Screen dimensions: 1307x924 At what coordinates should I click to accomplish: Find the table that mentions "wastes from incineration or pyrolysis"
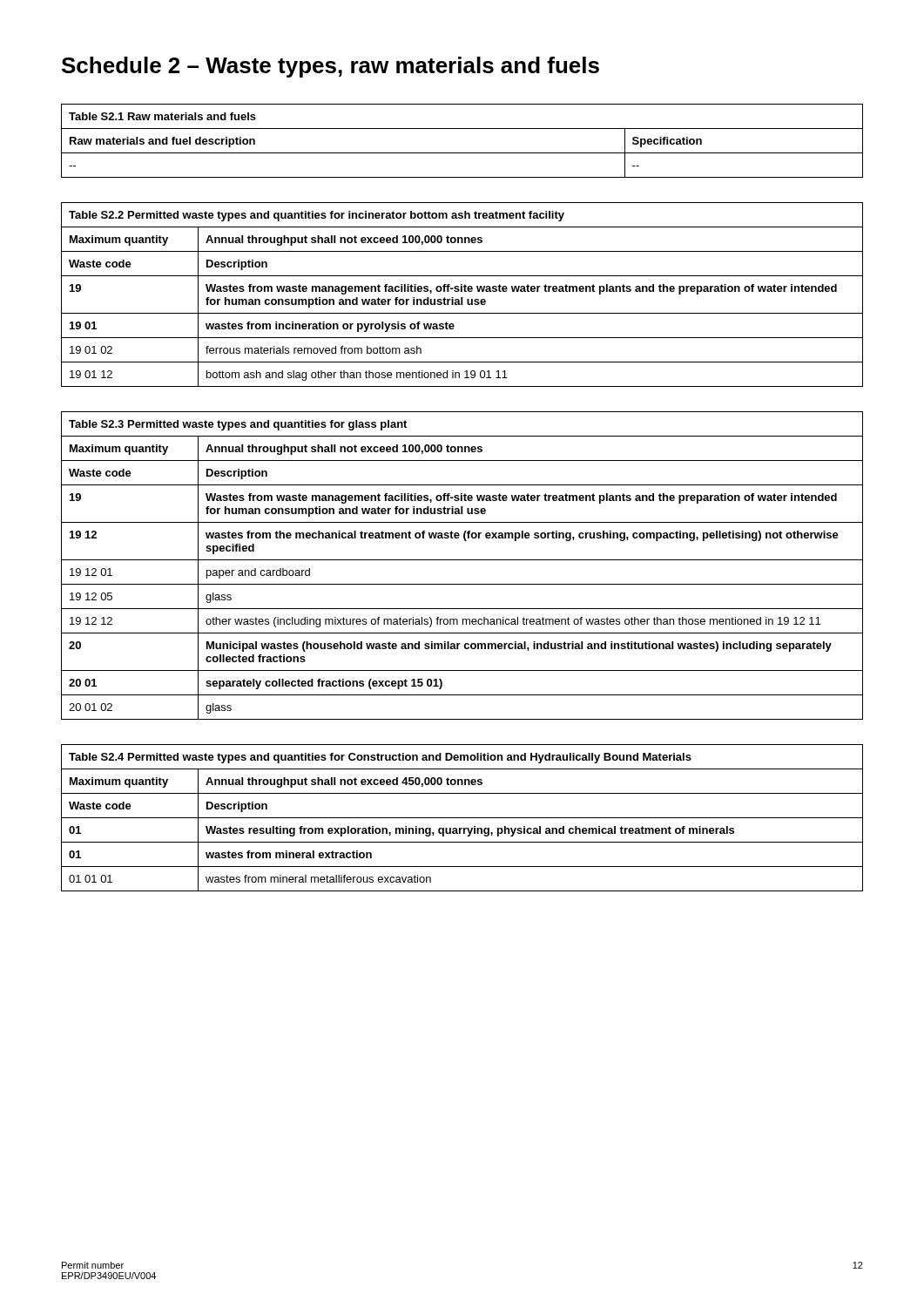(x=462, y=295)
